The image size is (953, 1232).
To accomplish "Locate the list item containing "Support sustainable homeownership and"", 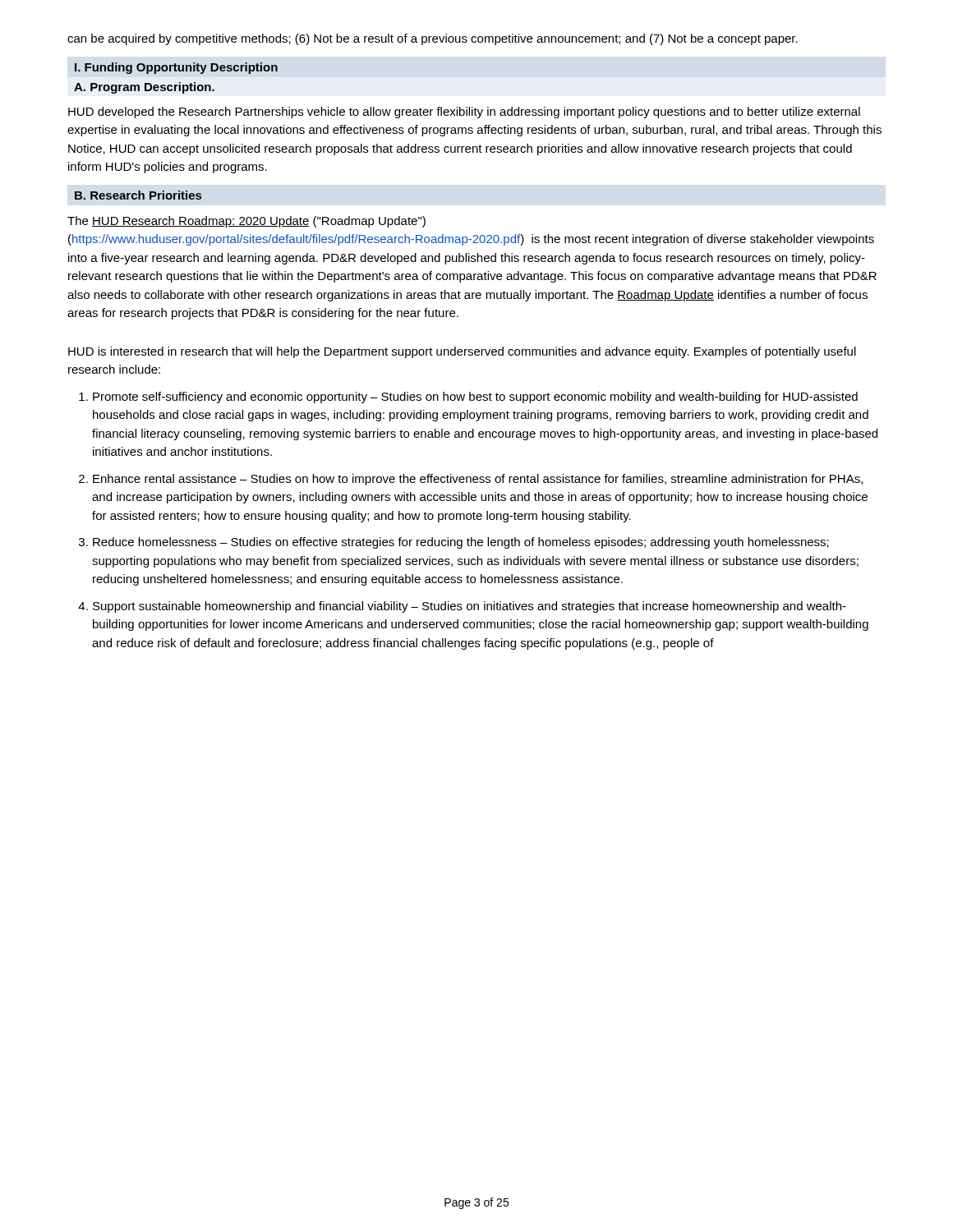I will (480, 624).
